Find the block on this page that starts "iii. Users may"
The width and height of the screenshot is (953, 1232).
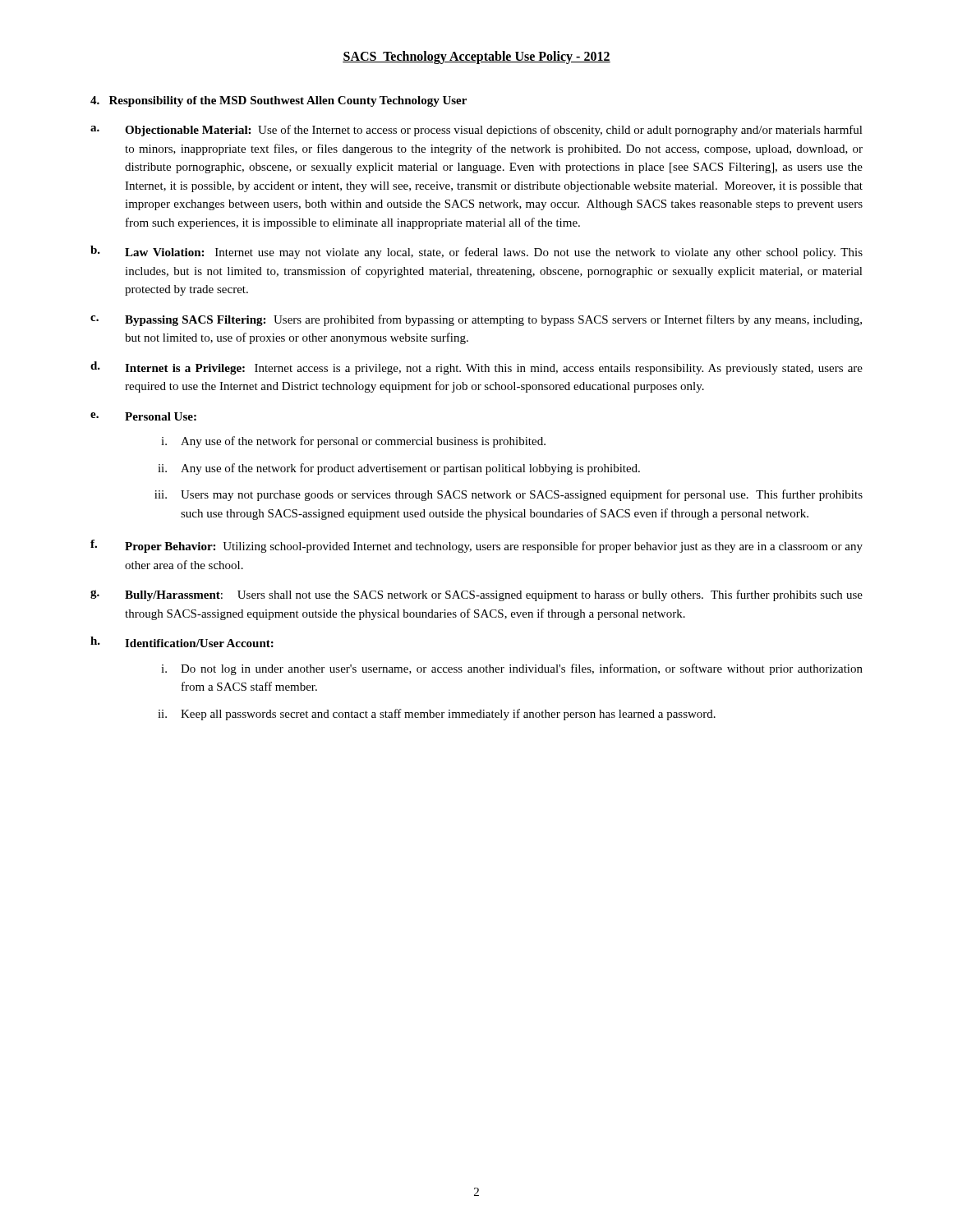pos(494,504)
